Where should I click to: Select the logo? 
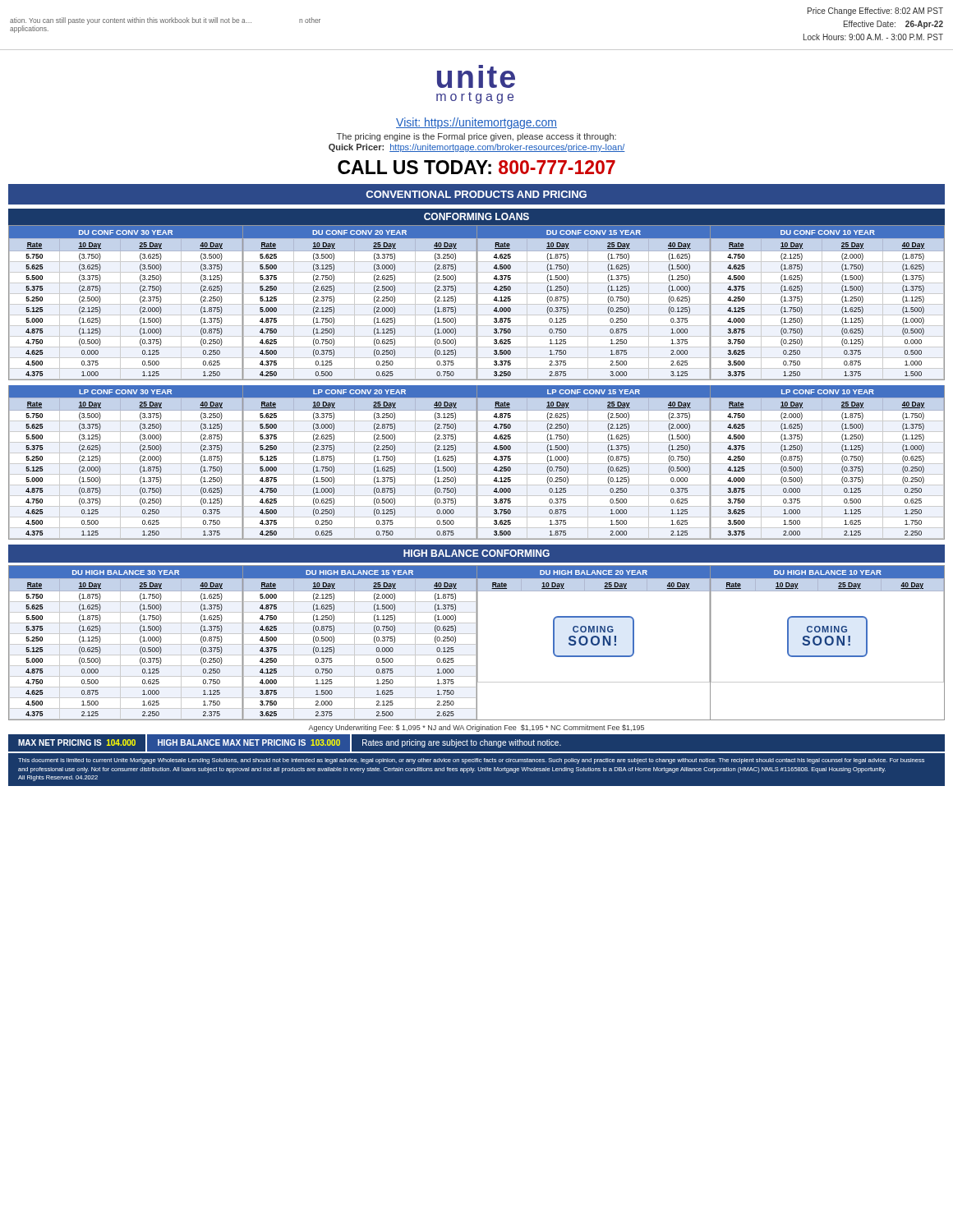(x=476, y=81)
